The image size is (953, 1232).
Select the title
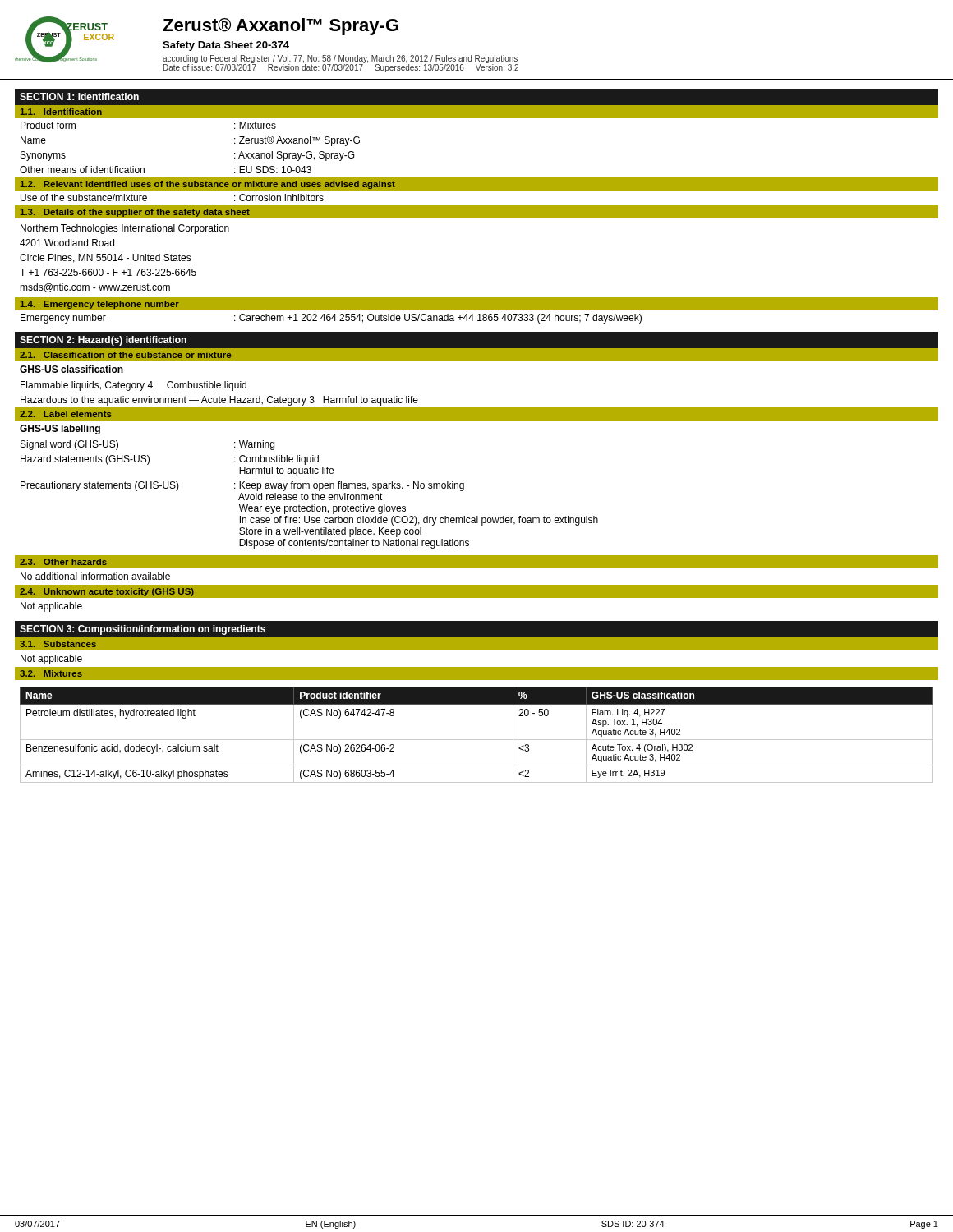(x=281, y=25)
